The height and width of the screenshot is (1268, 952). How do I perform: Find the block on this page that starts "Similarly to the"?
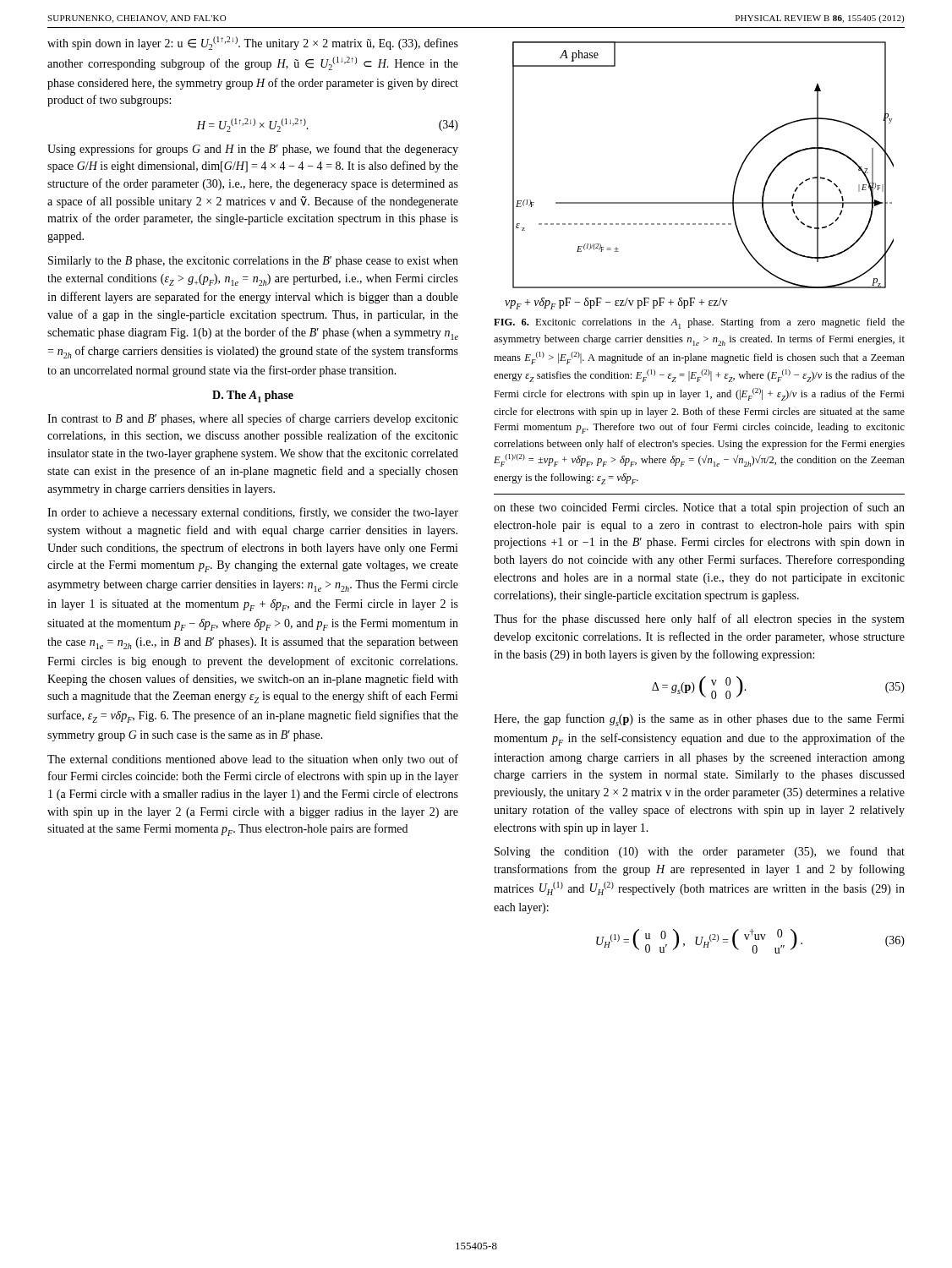(x=253, y=316)
